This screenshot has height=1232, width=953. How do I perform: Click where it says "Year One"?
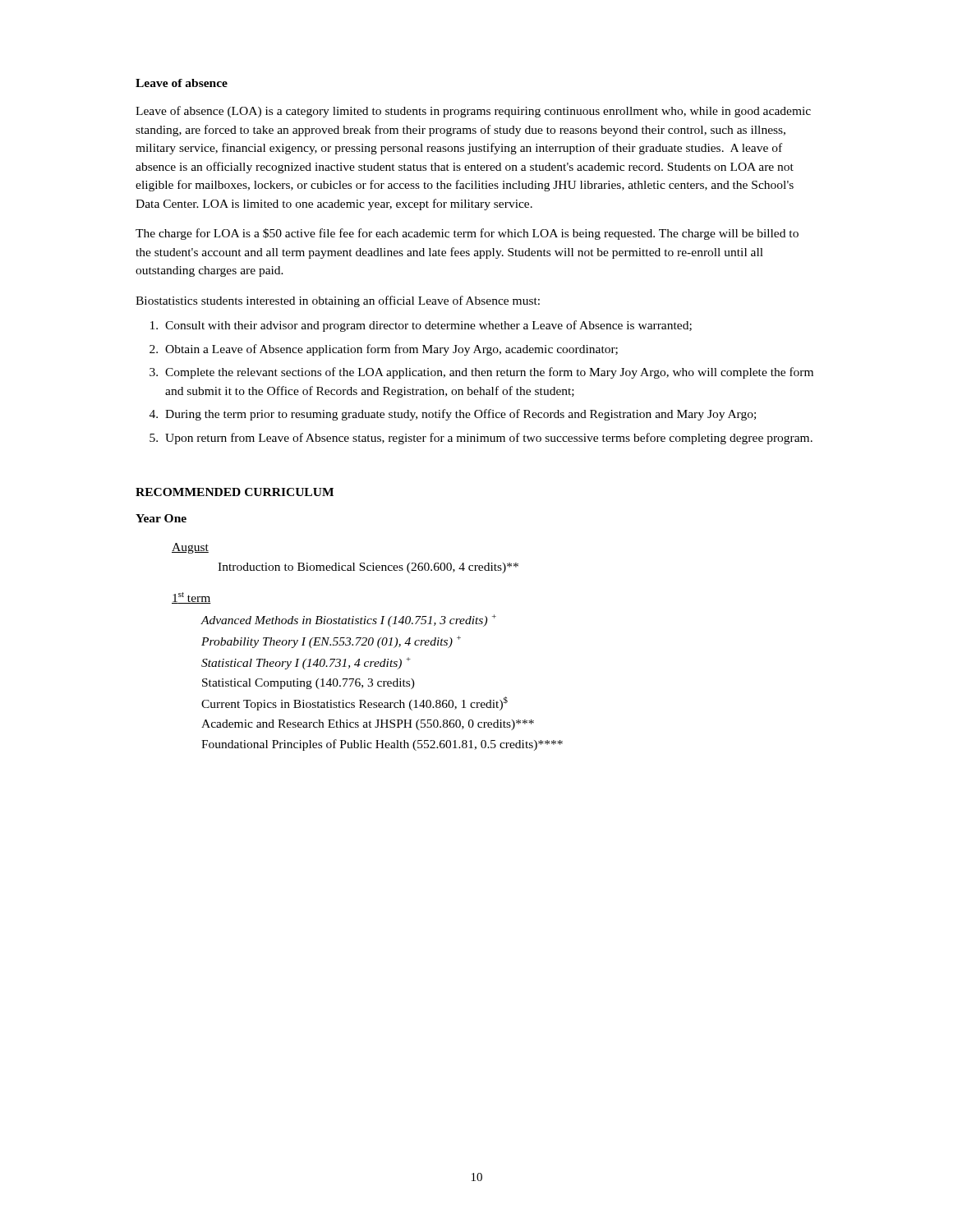(x=161, y=518)
